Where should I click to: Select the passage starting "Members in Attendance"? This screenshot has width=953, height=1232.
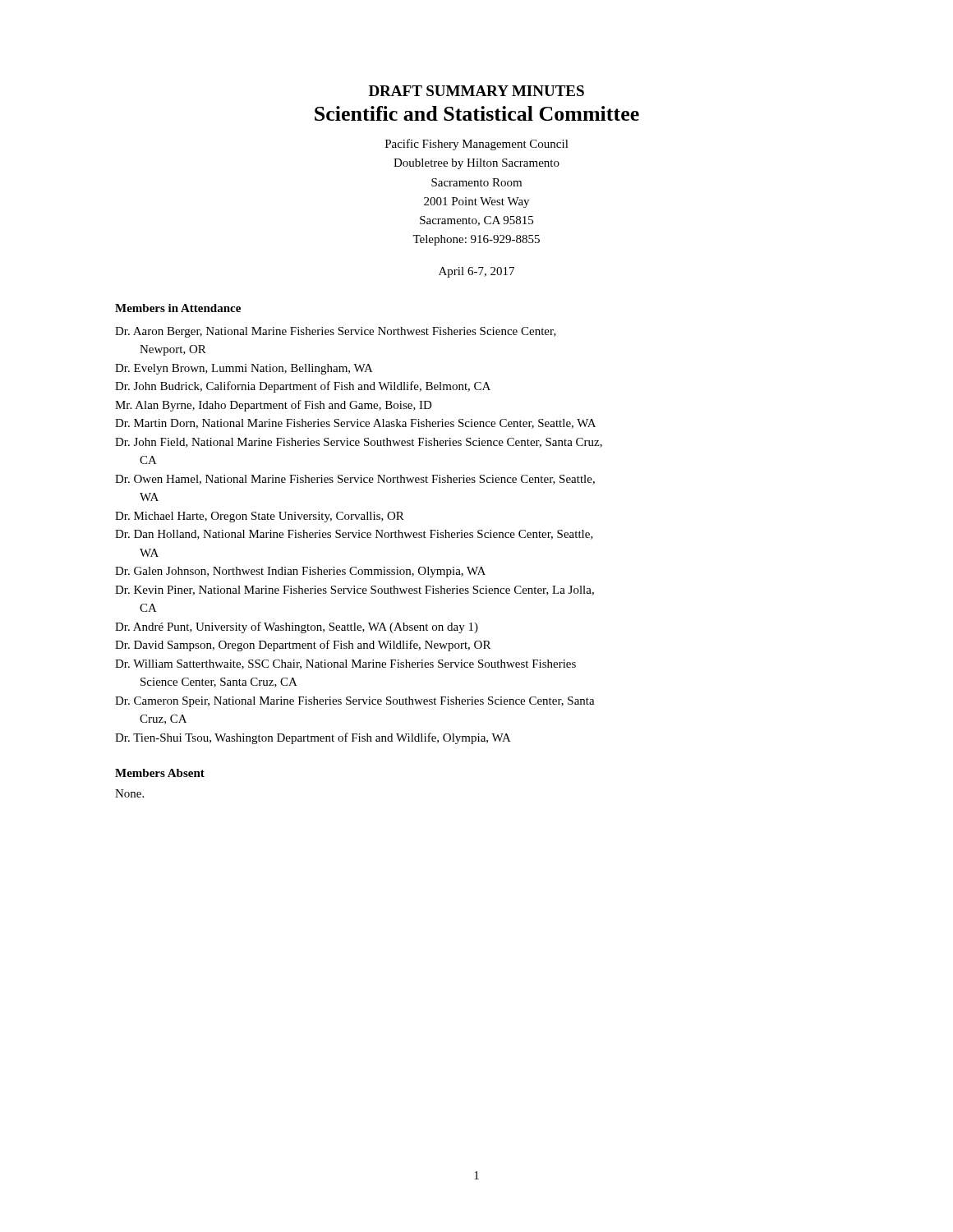point(178,308)
